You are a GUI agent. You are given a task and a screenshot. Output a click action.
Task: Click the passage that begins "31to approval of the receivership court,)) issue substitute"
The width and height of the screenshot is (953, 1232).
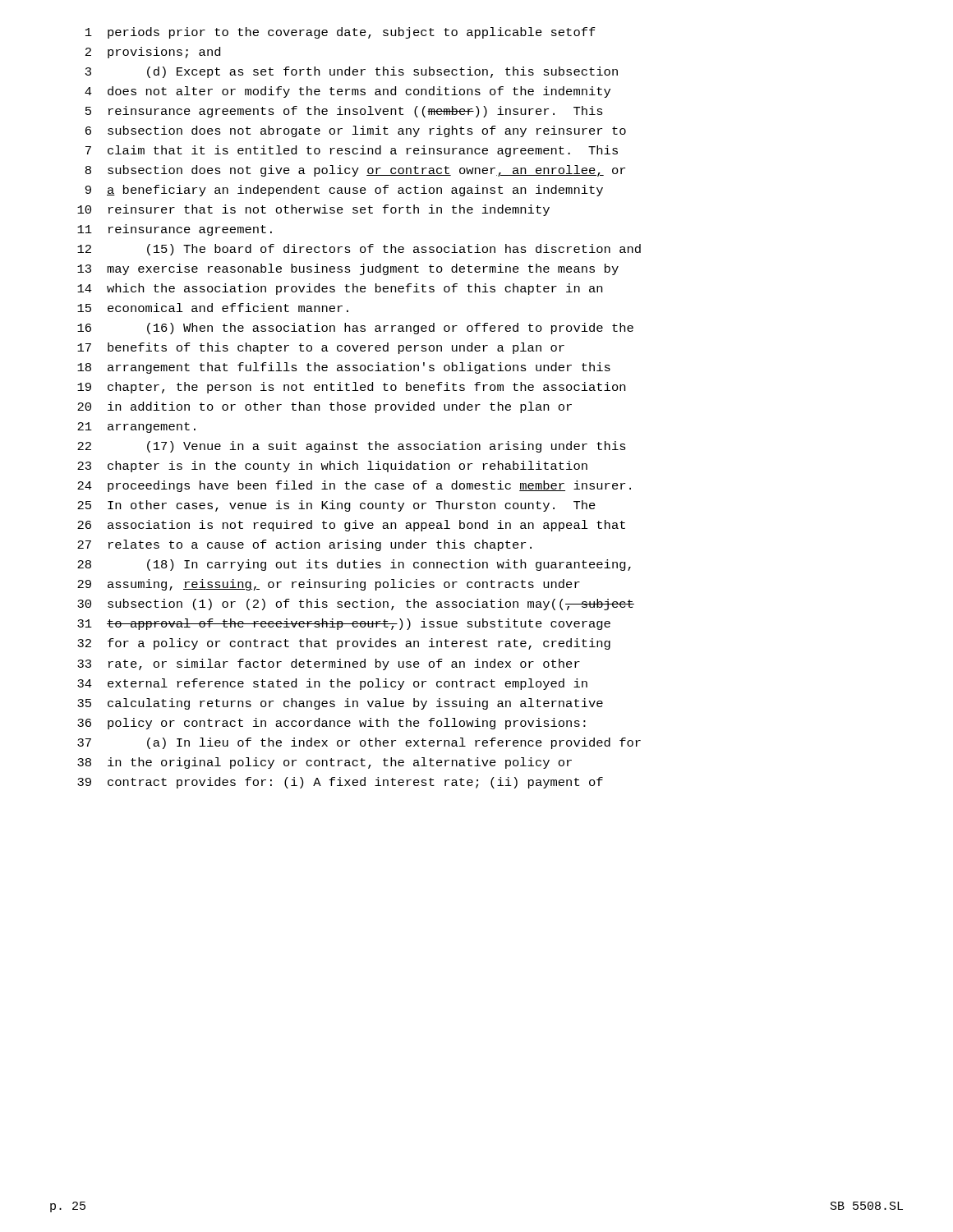tap(330, 625)
